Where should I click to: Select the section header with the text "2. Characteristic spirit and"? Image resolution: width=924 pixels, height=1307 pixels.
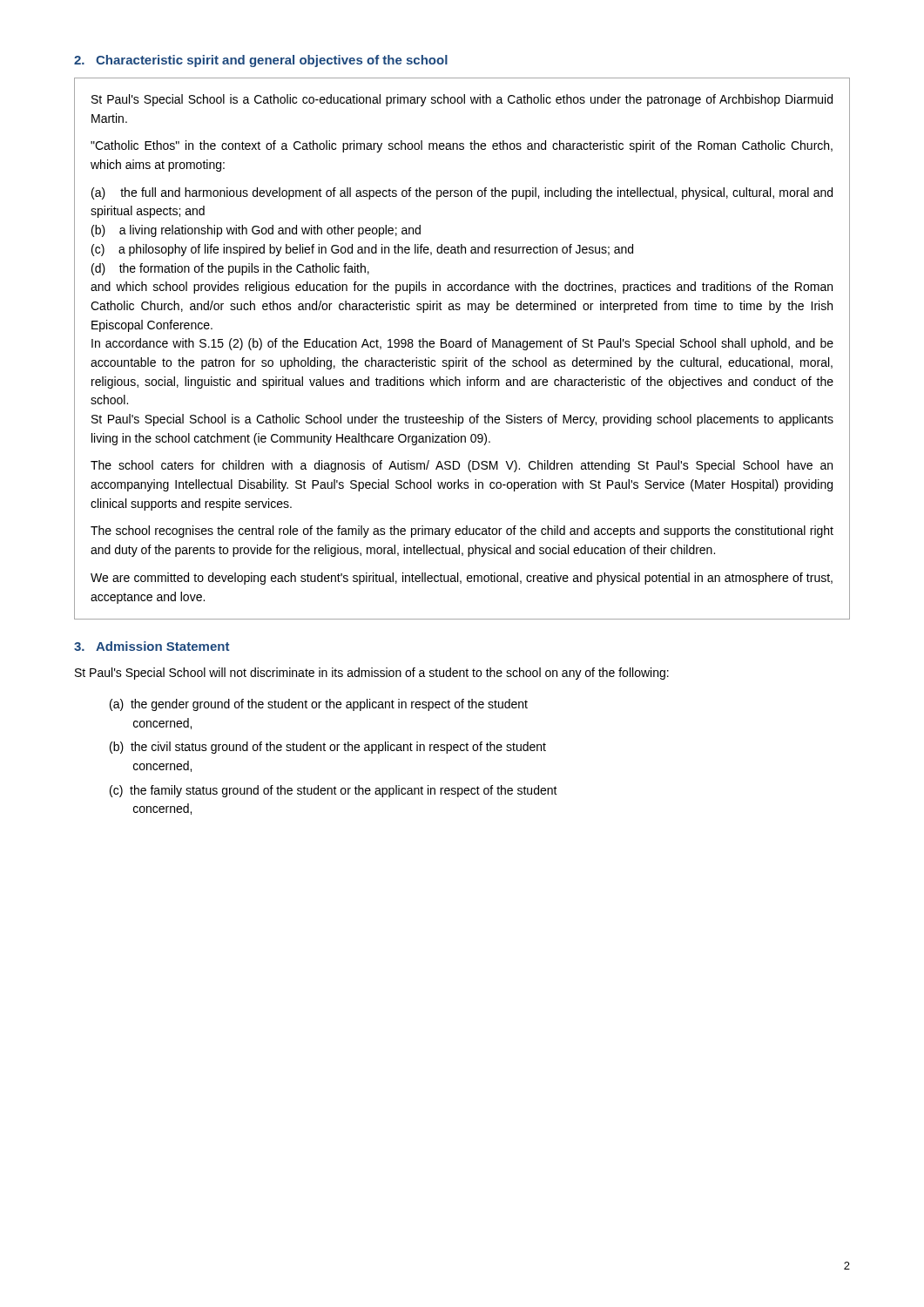tap(261, 60)
